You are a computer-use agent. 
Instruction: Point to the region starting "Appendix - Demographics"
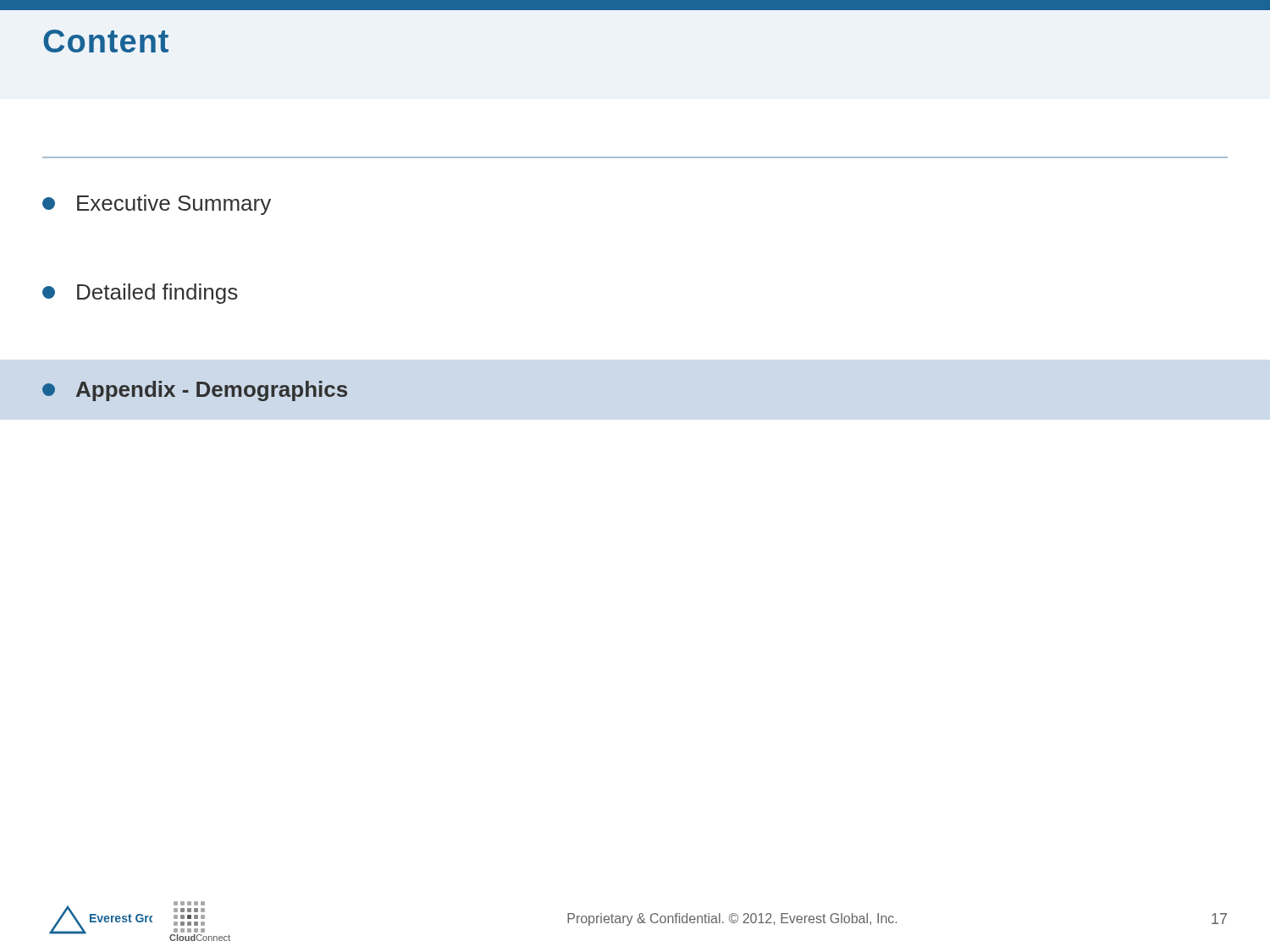[195, 390]
